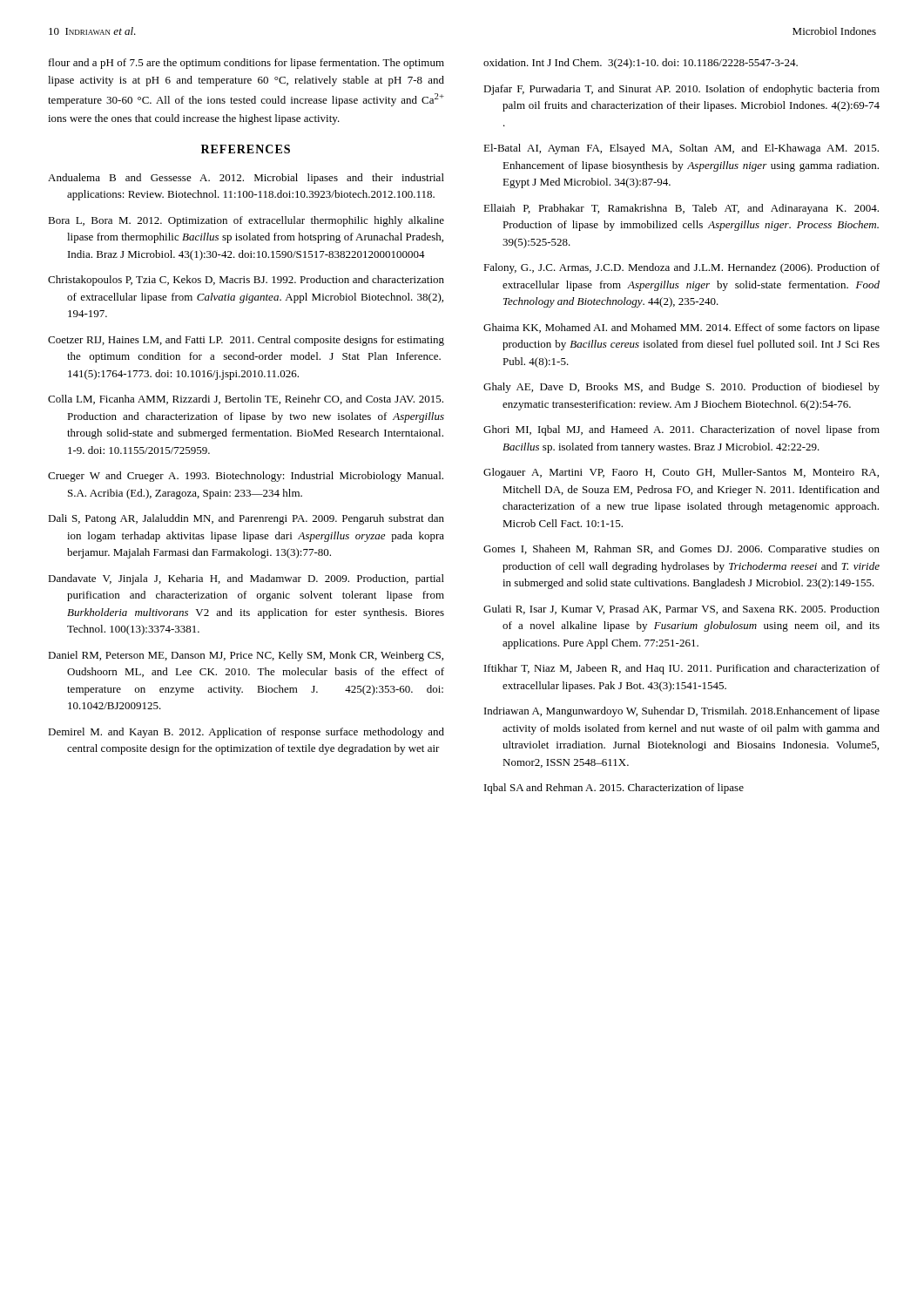Where is the passage that starts "Ghaly AE, Dave"?

coord(681,395)
